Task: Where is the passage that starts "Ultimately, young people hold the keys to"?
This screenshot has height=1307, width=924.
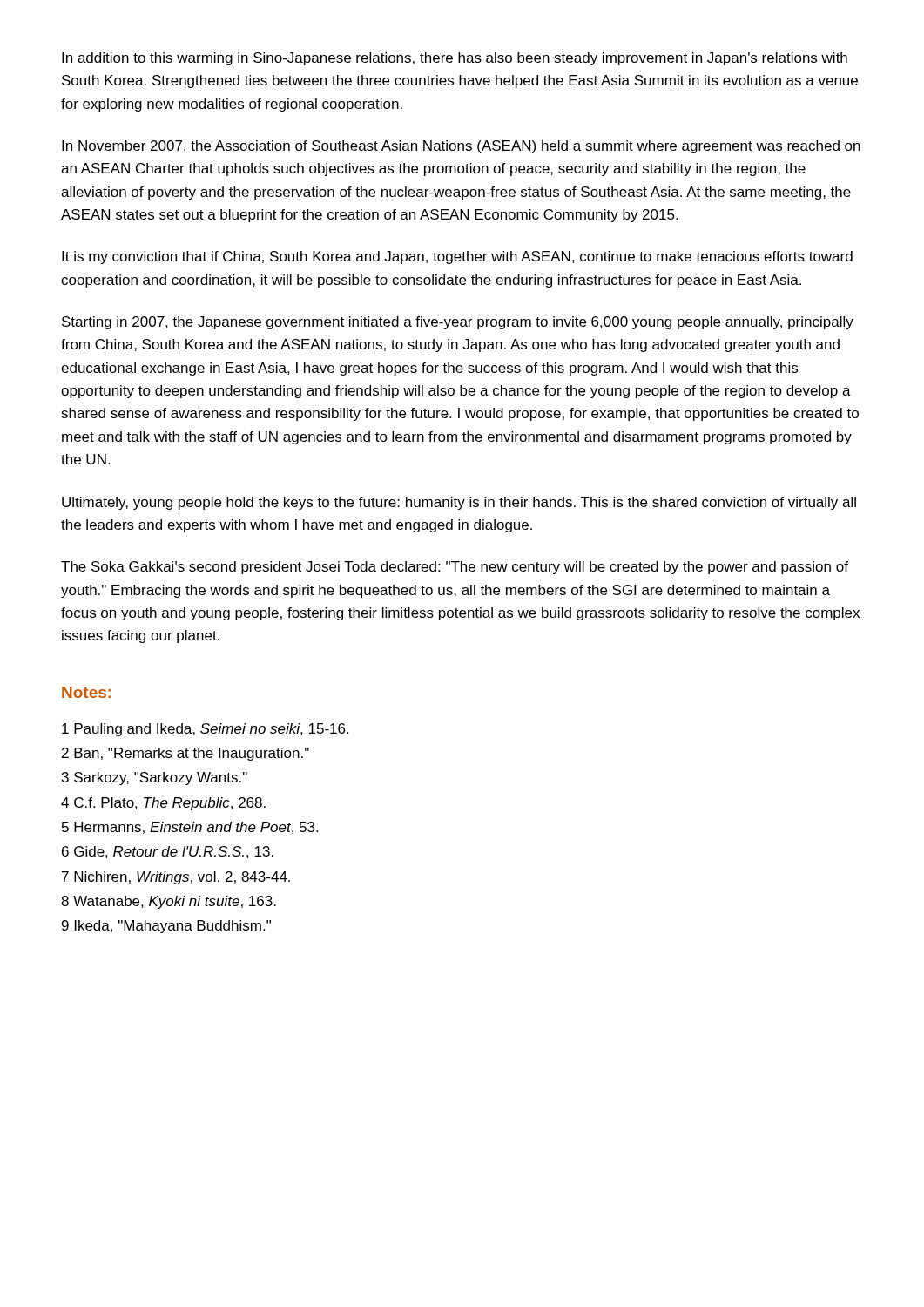Action: pyautogui.click(x=459, y=513)
